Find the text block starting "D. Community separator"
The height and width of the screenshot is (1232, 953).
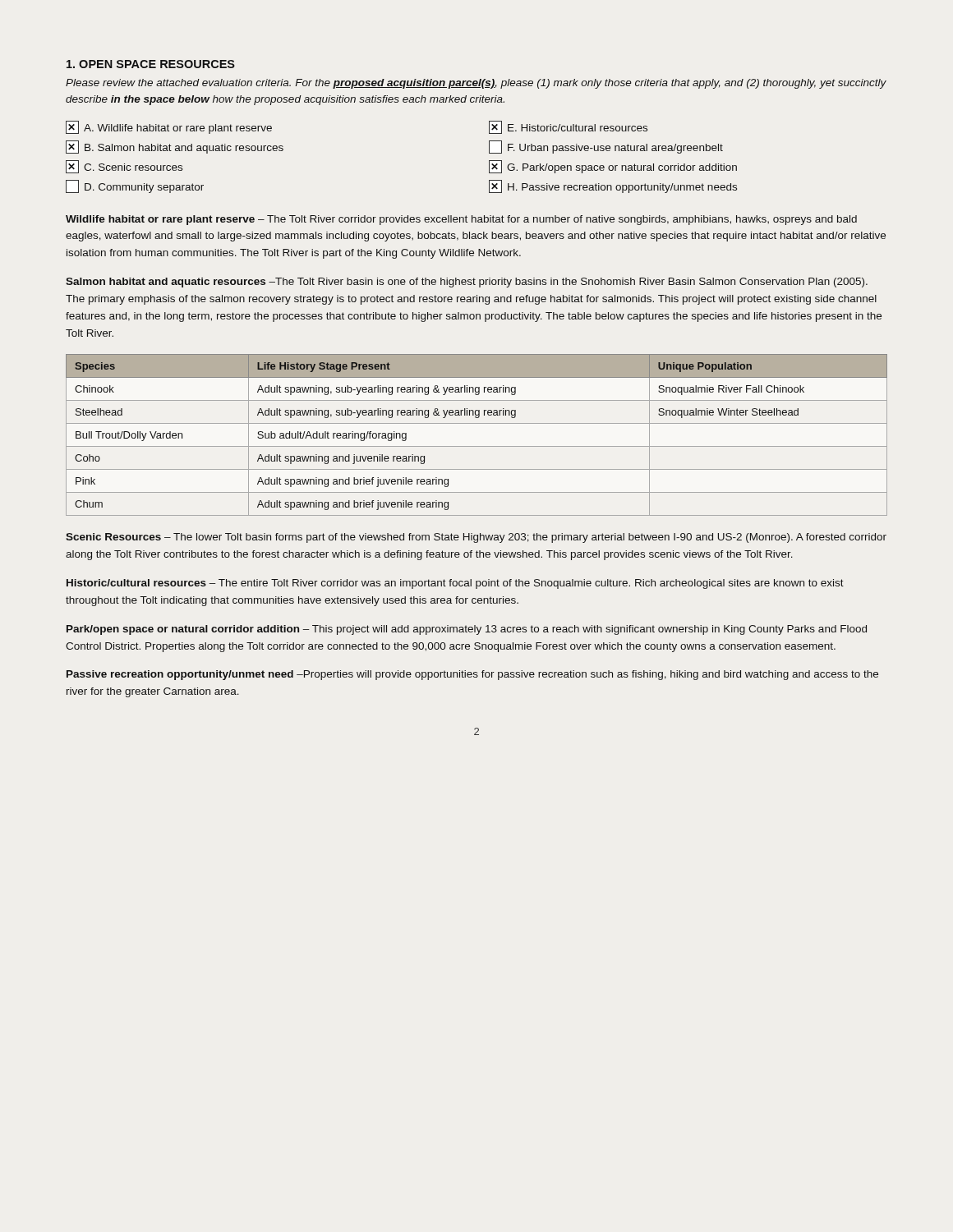135,188
